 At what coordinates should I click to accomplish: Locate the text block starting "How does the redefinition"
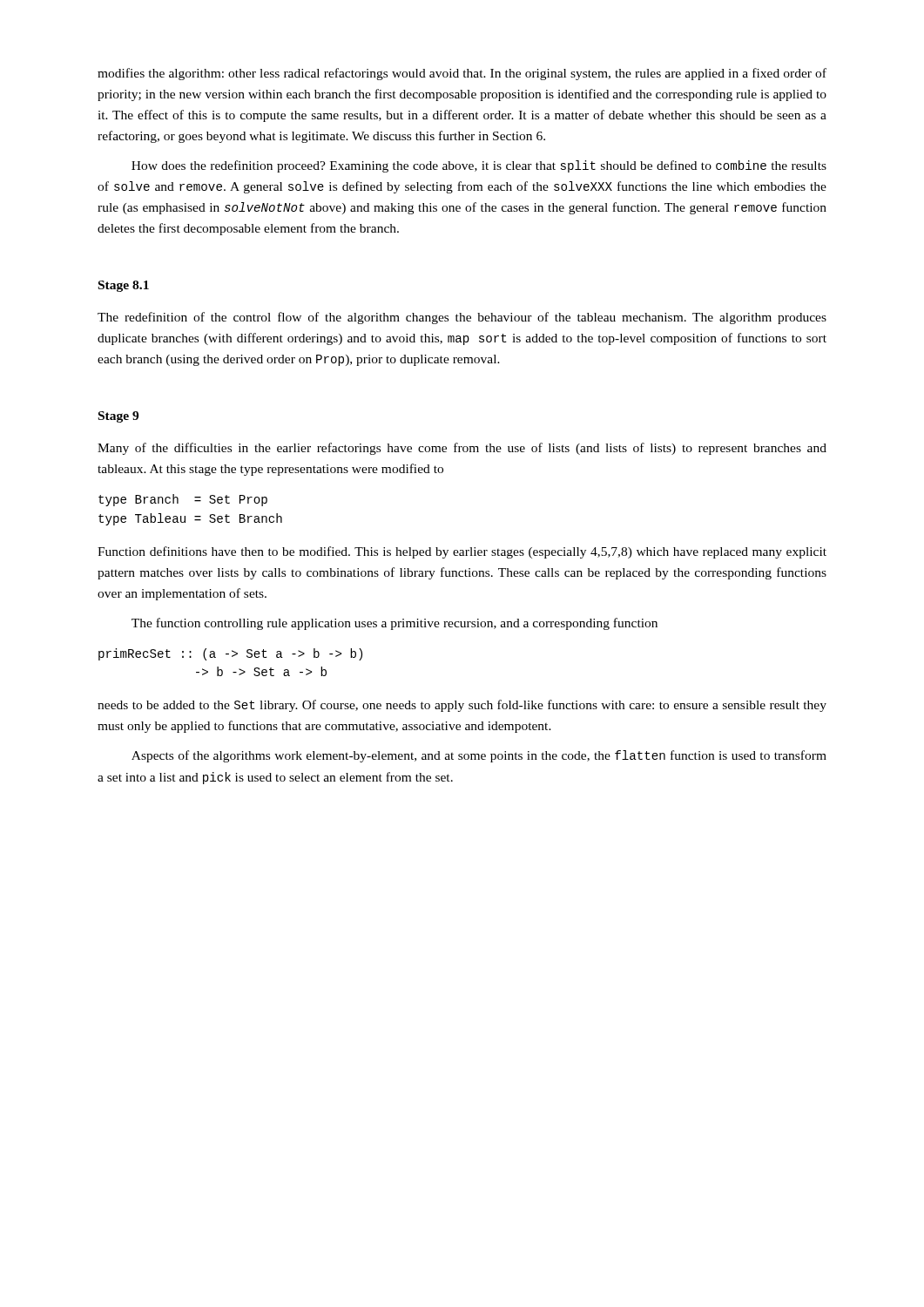pyautogui.click(x=462, y=197)
